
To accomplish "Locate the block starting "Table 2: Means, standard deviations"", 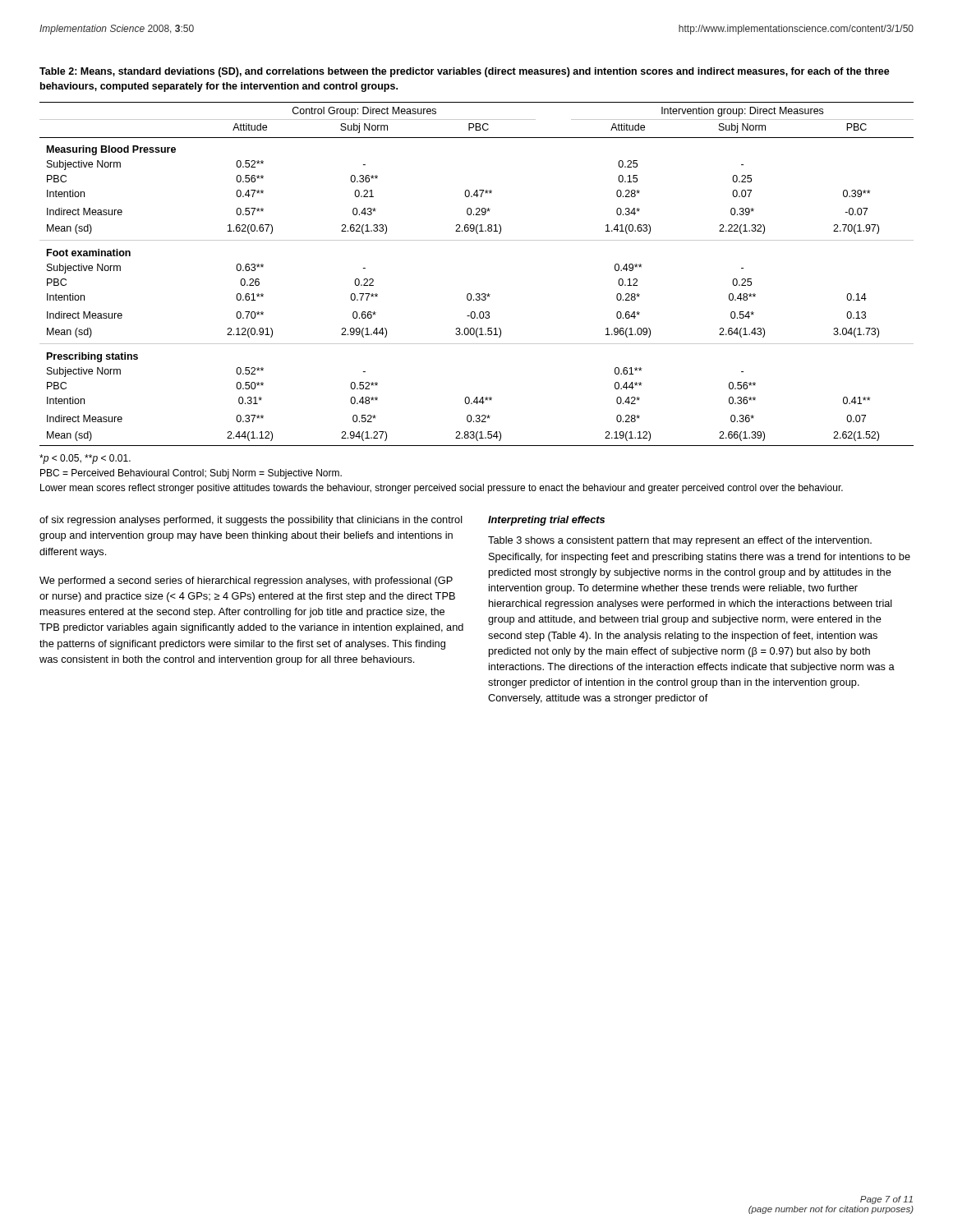I will [x=464, y=79].
